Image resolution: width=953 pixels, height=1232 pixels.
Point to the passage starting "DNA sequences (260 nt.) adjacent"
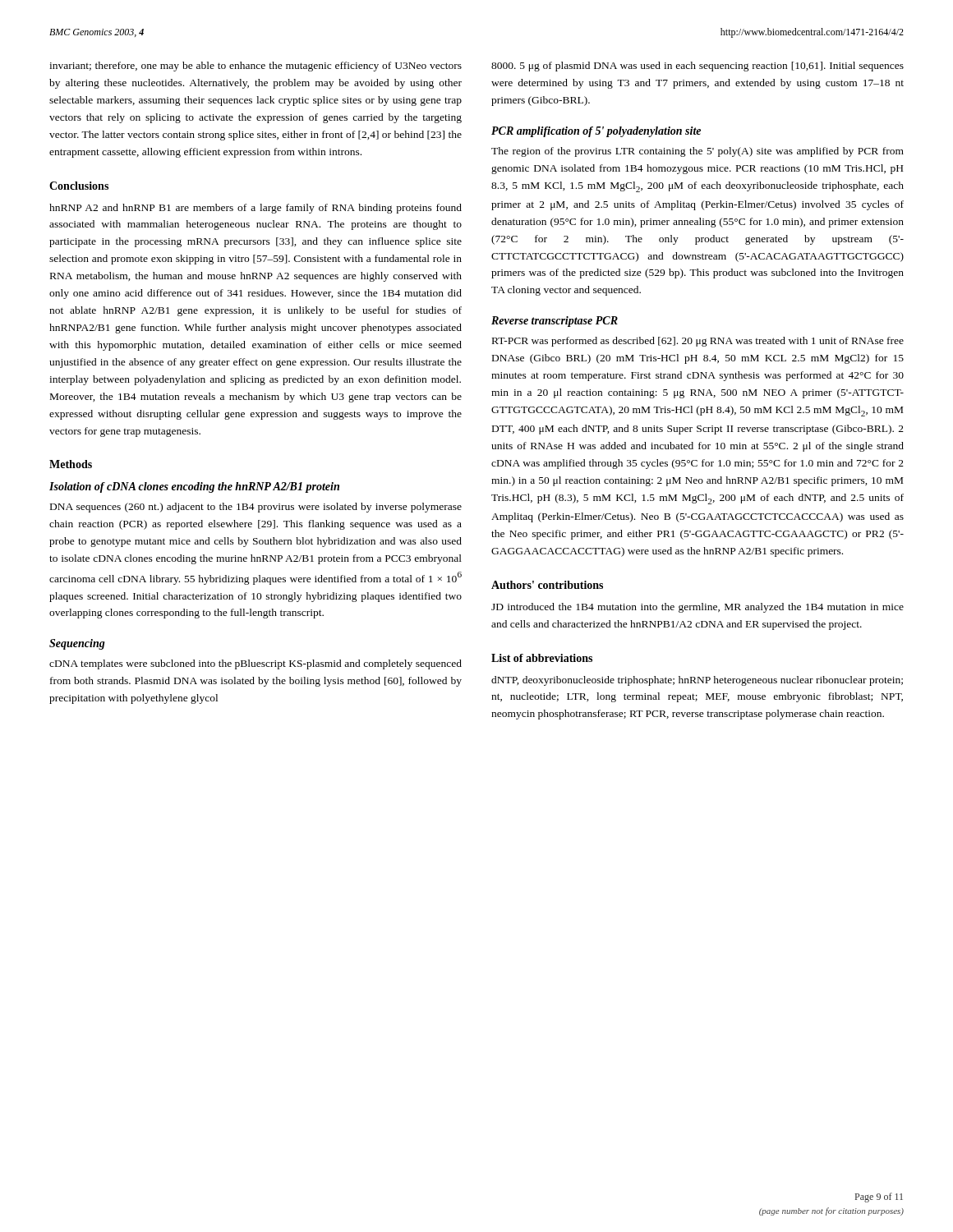click(x=255, y=560)
